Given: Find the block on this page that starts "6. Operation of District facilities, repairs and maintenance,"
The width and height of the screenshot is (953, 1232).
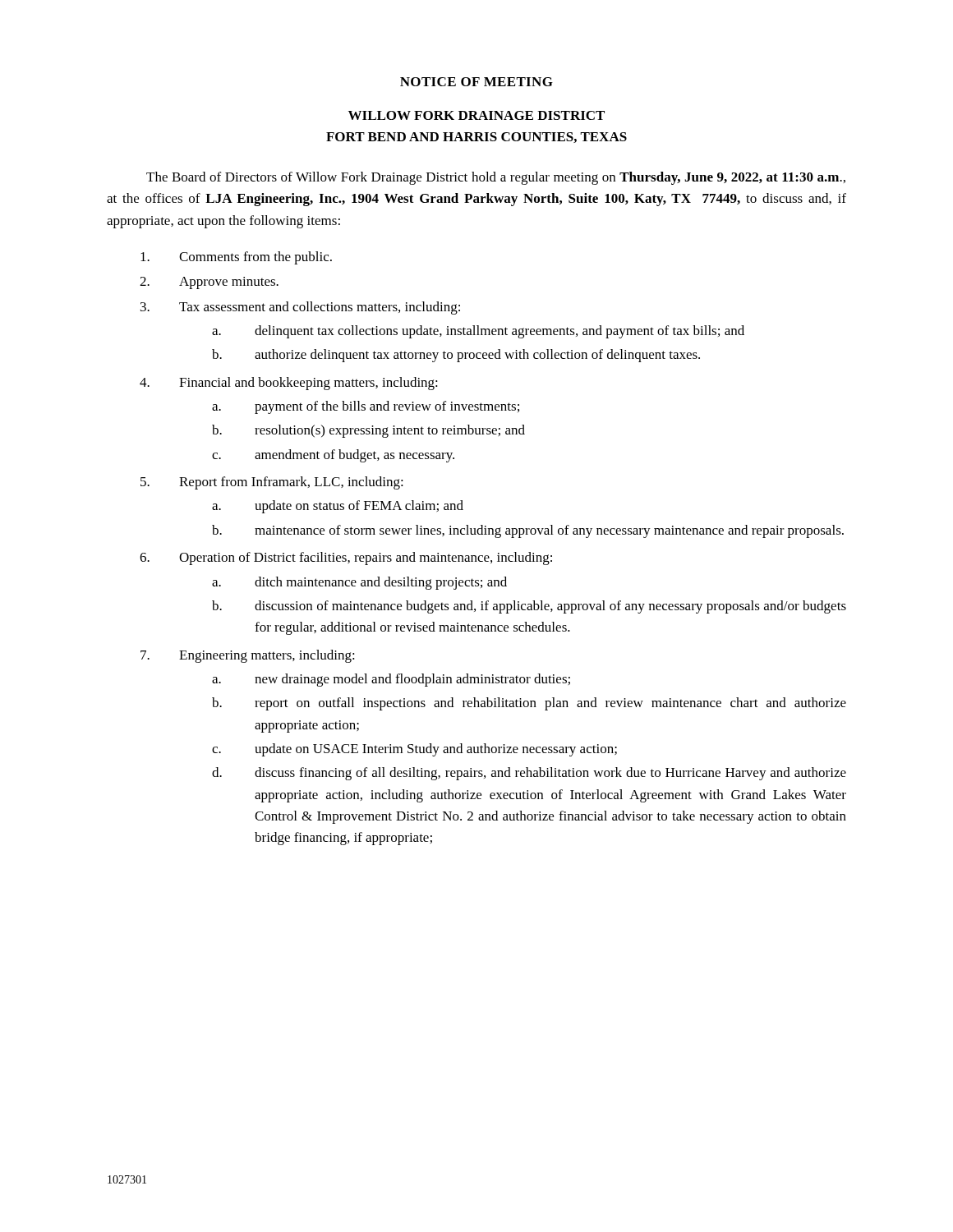Looking at the screenshot, I should [476, 594].
